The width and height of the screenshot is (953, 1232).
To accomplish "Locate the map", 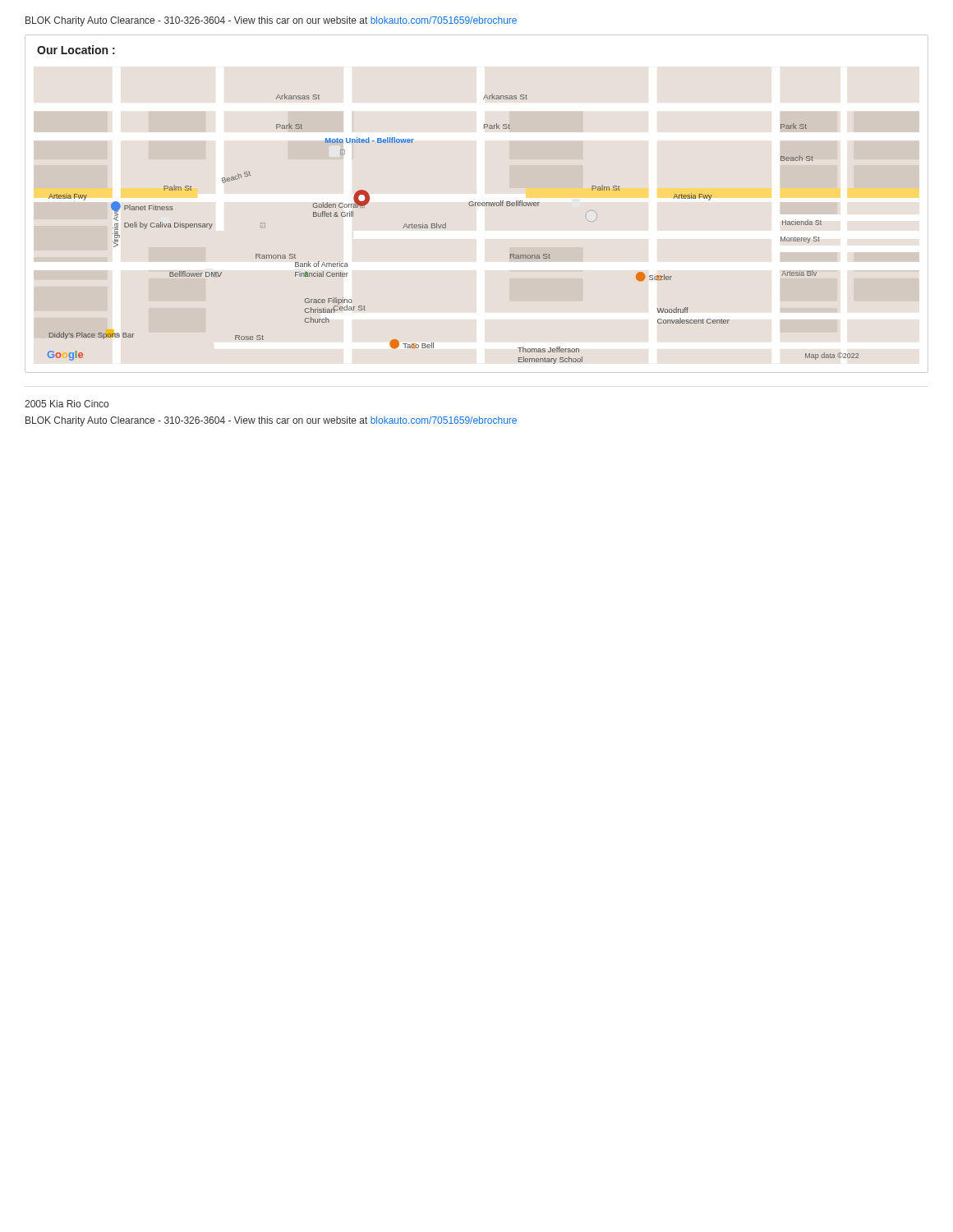I will click(x=476, y=204).
